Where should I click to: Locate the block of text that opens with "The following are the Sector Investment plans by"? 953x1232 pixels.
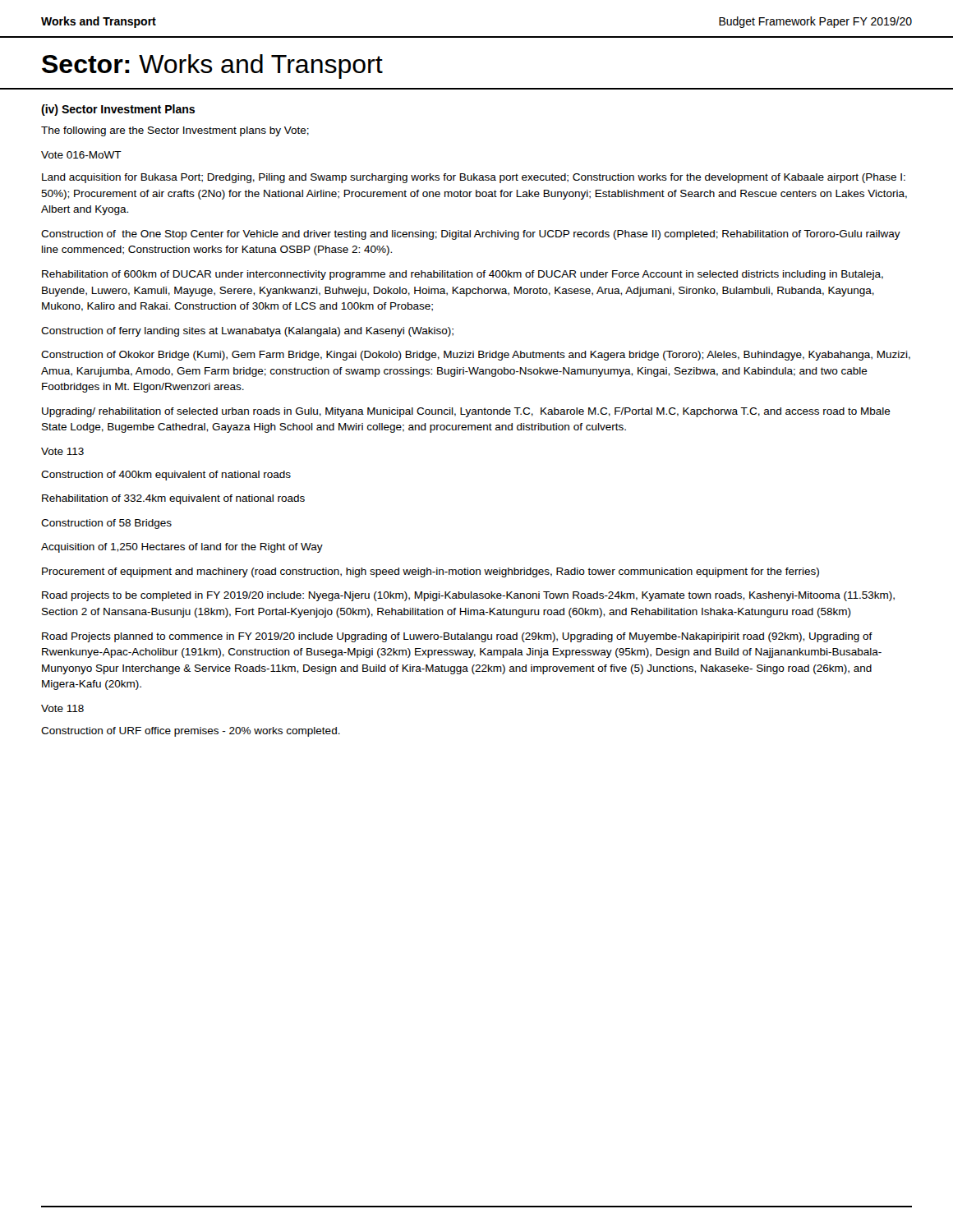(x=175, y=130)
